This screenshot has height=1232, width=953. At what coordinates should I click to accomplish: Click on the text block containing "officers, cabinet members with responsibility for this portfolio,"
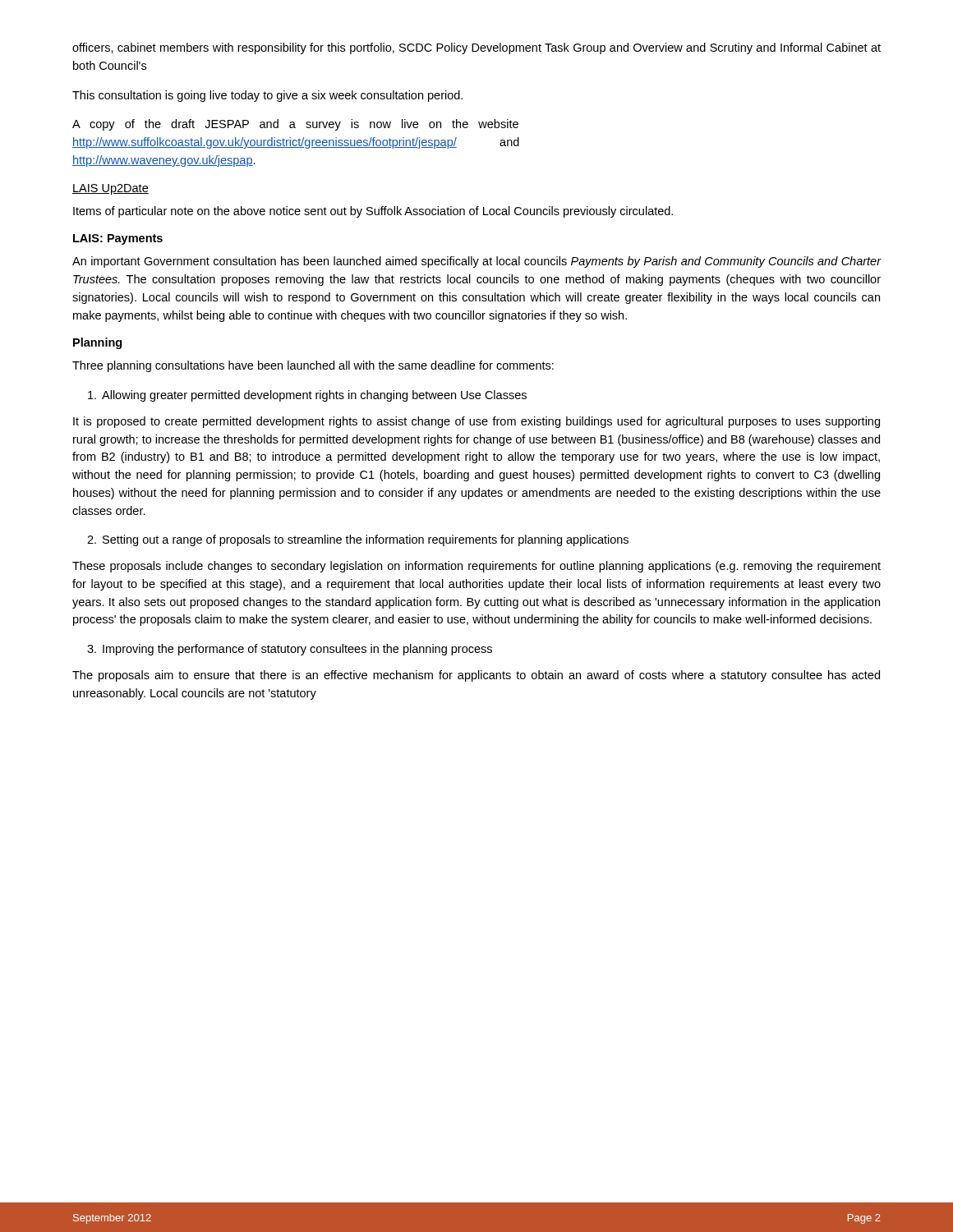(476, 57)
